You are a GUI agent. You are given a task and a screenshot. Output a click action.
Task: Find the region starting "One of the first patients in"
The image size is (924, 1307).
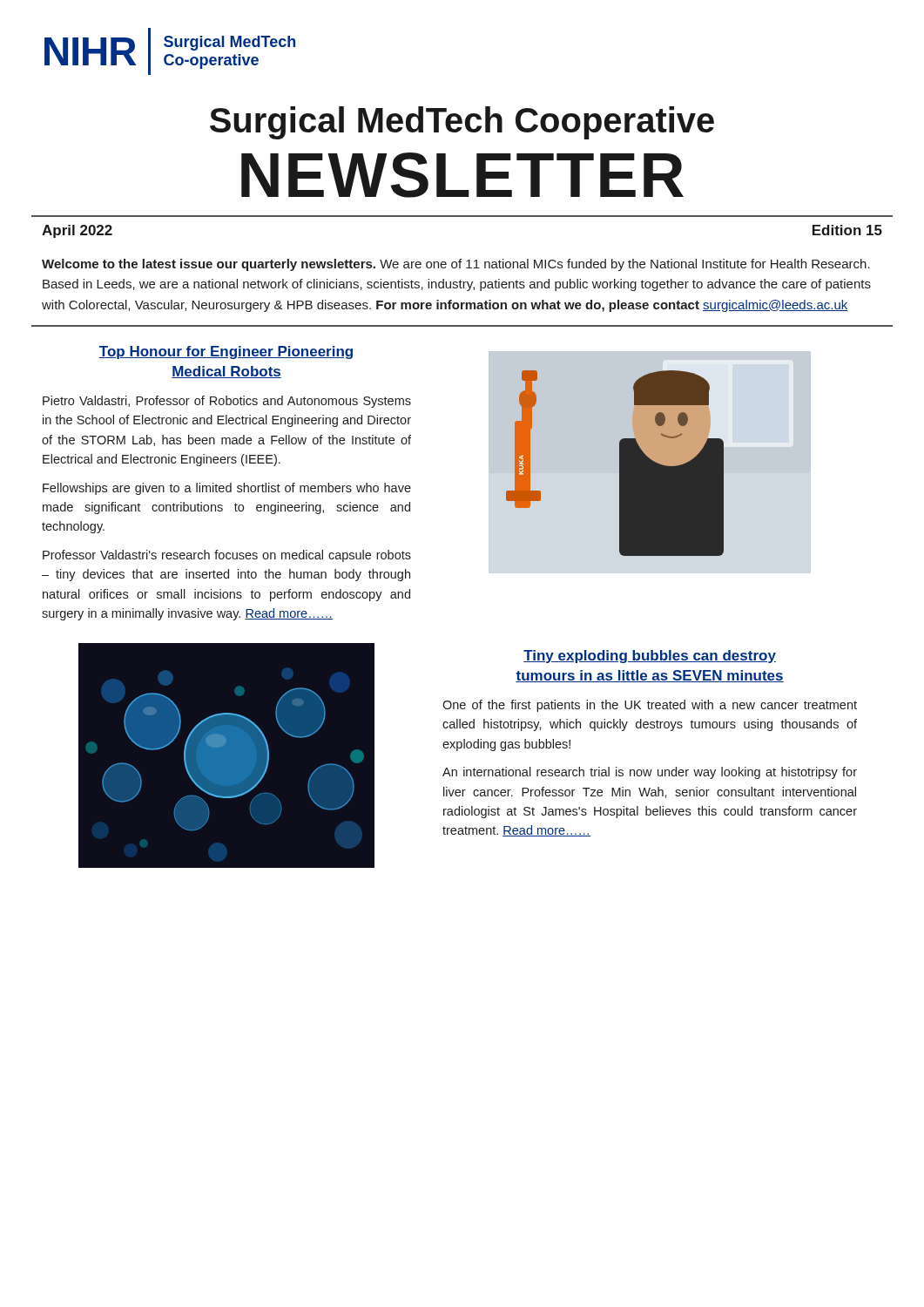(650, 724)
